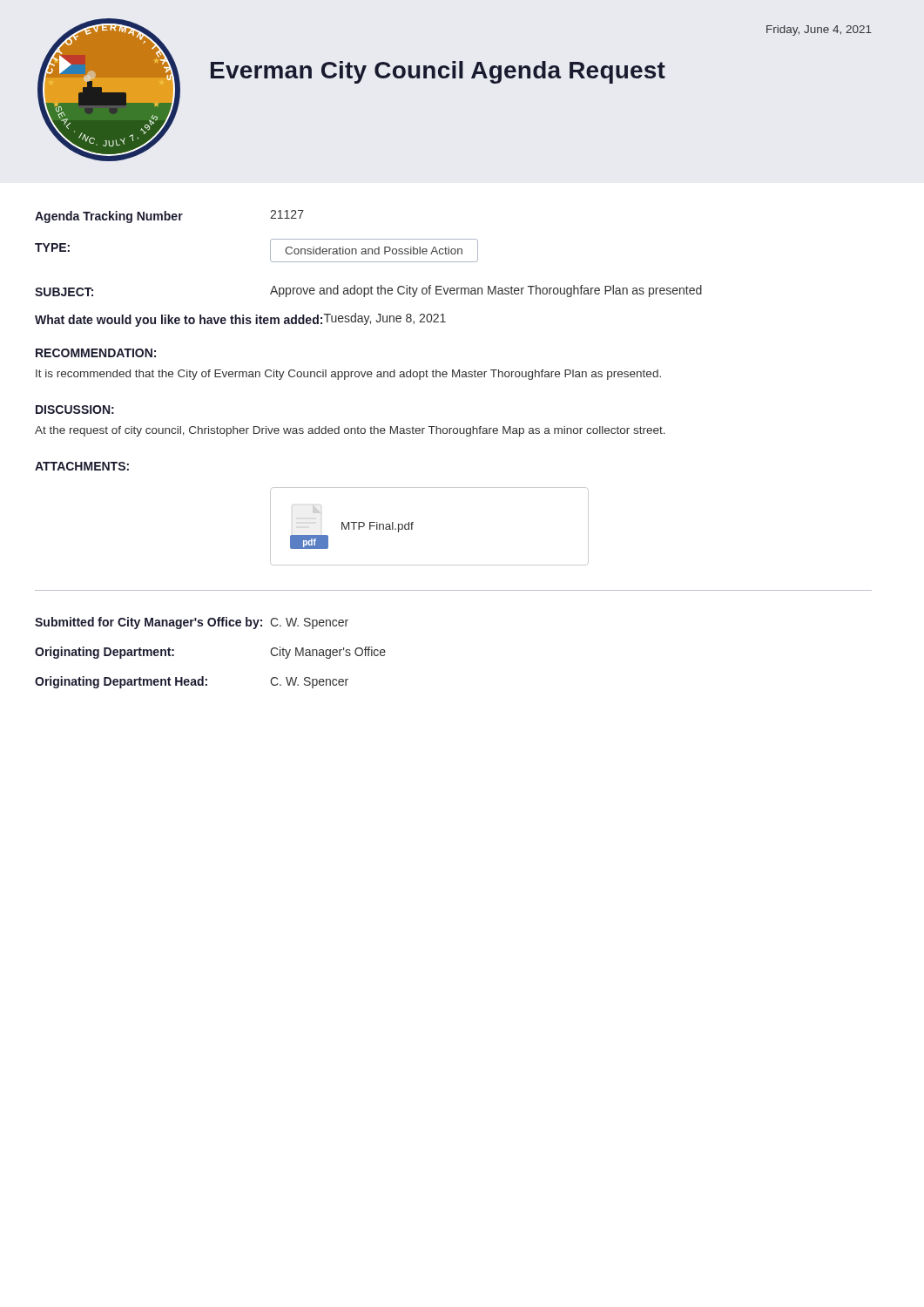Locate the text block starting "Originating Department:"
The image size is (924, 1307).
[x=105, y=652]
